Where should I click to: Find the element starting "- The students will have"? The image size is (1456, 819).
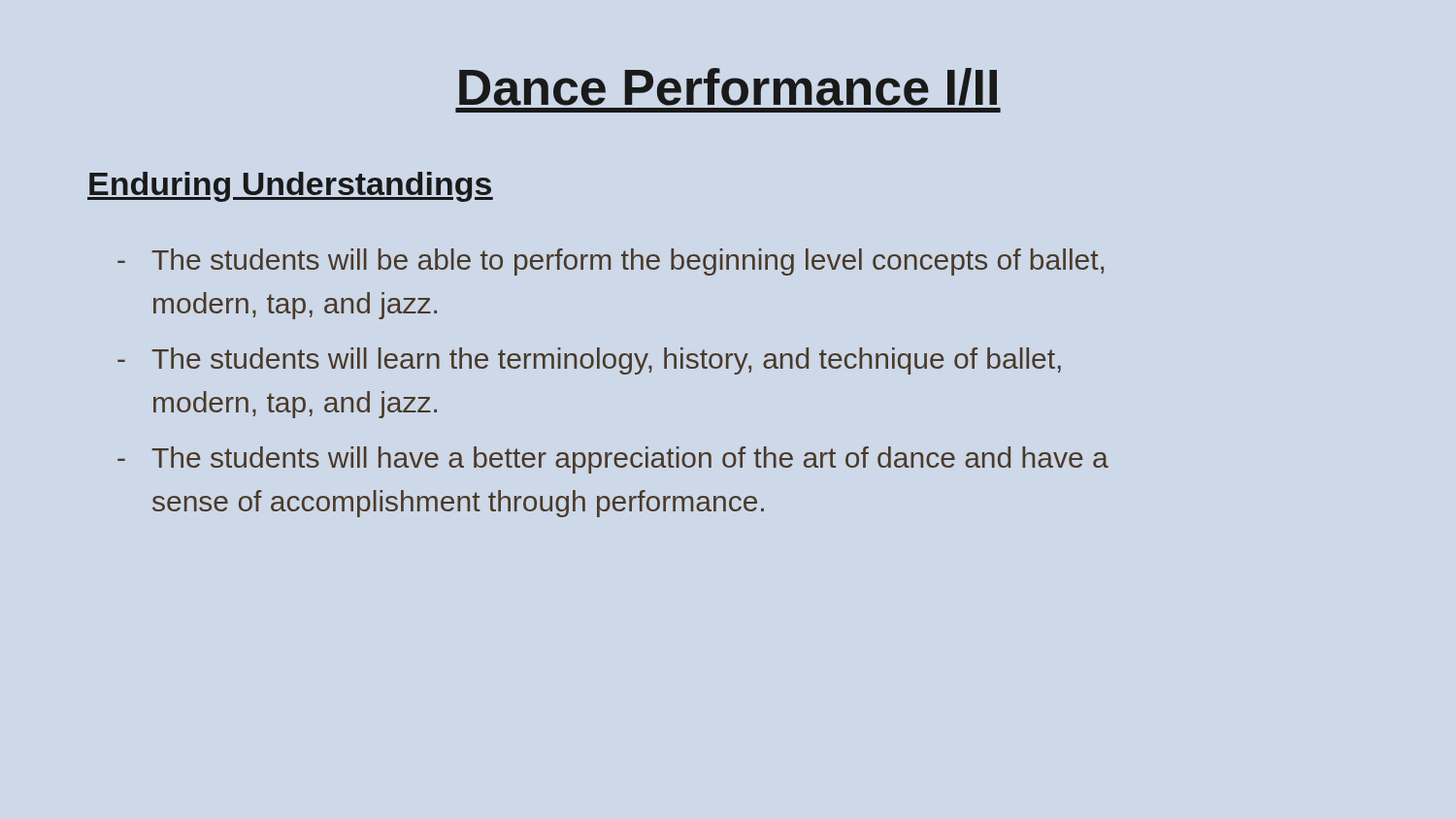(x=743, y=479)
